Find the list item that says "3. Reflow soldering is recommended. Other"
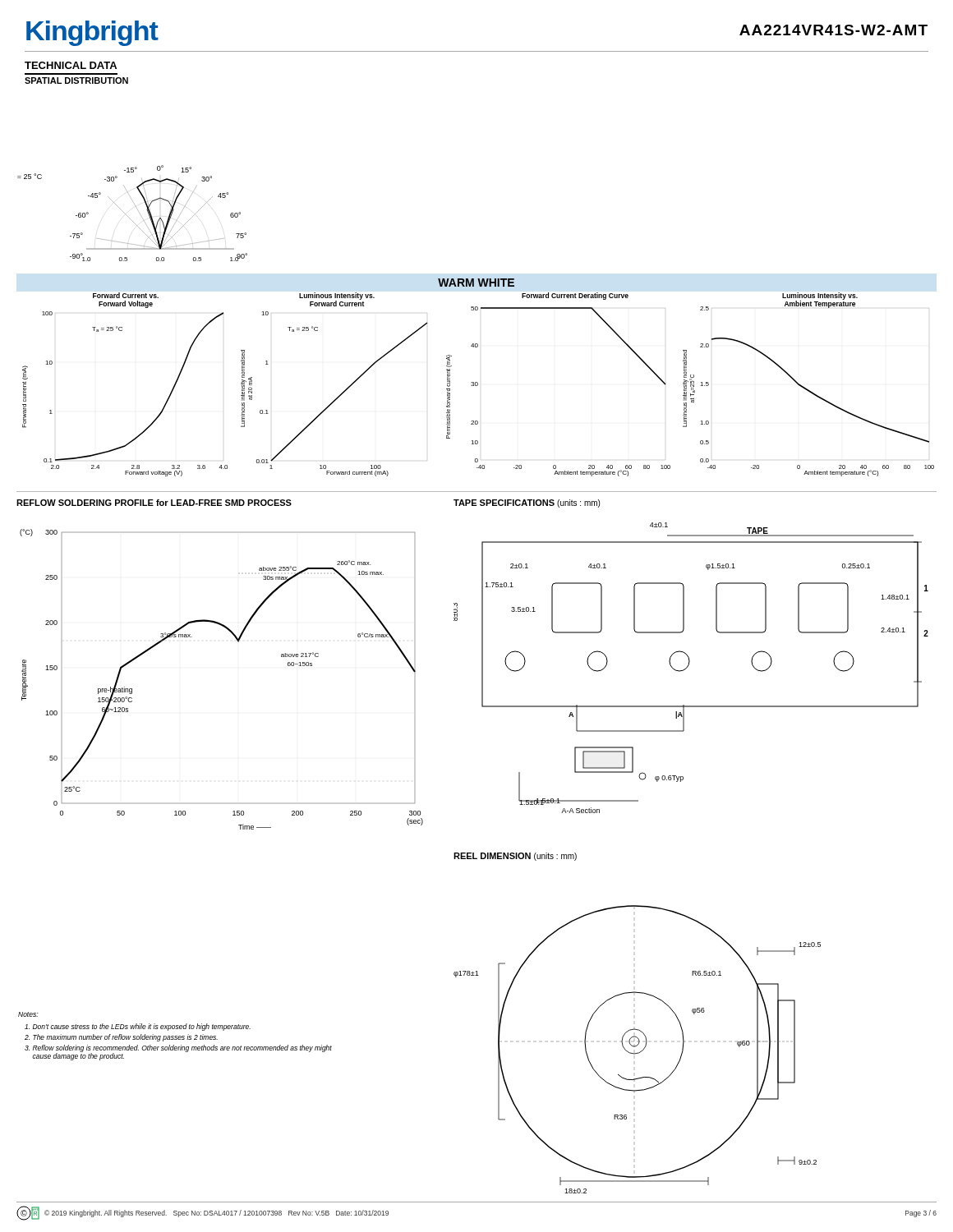The width and height of the screenshot is (953, 1232). (178, 1052)
